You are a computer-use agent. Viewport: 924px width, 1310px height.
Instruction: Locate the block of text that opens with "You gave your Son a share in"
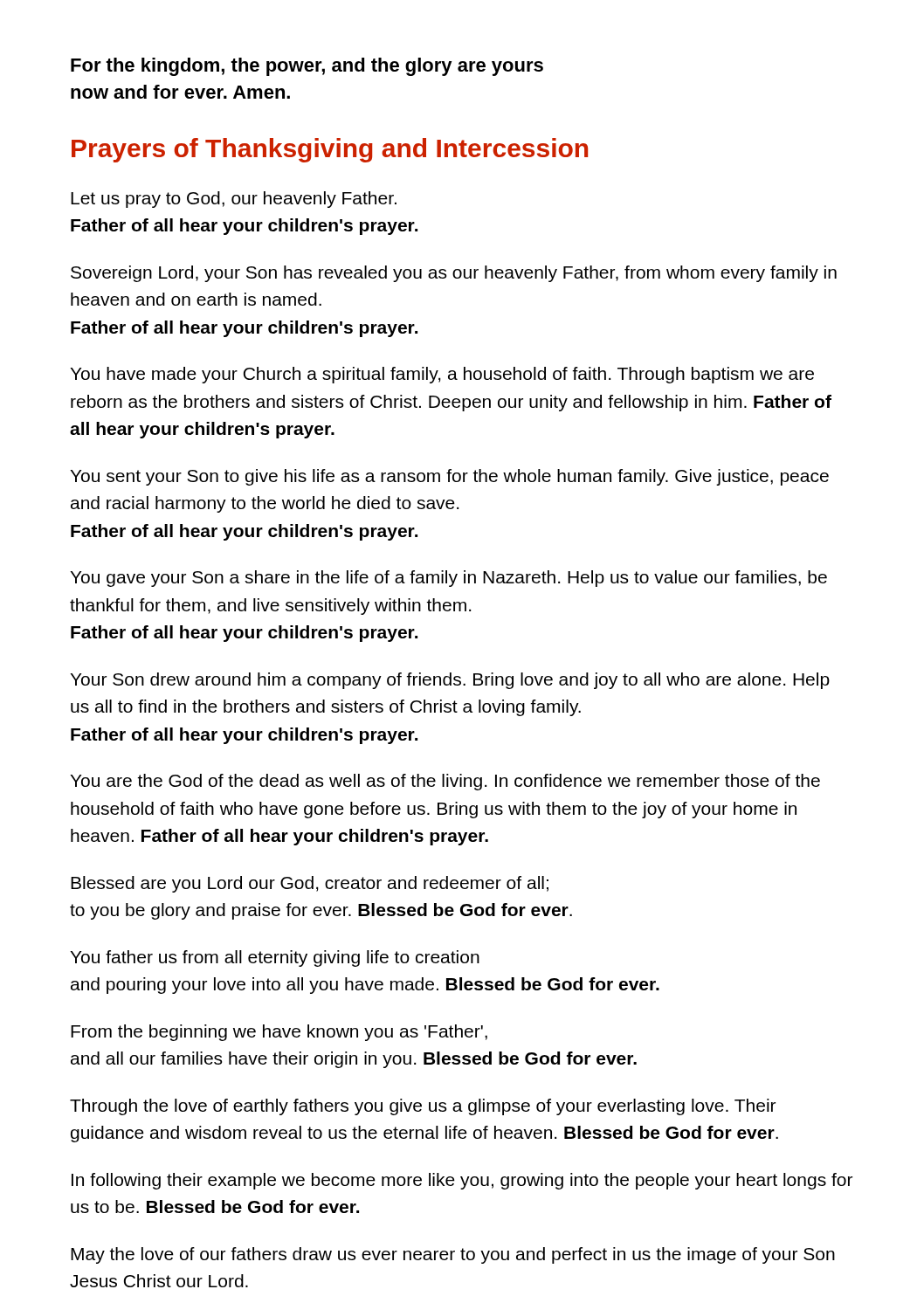point(449,604)
